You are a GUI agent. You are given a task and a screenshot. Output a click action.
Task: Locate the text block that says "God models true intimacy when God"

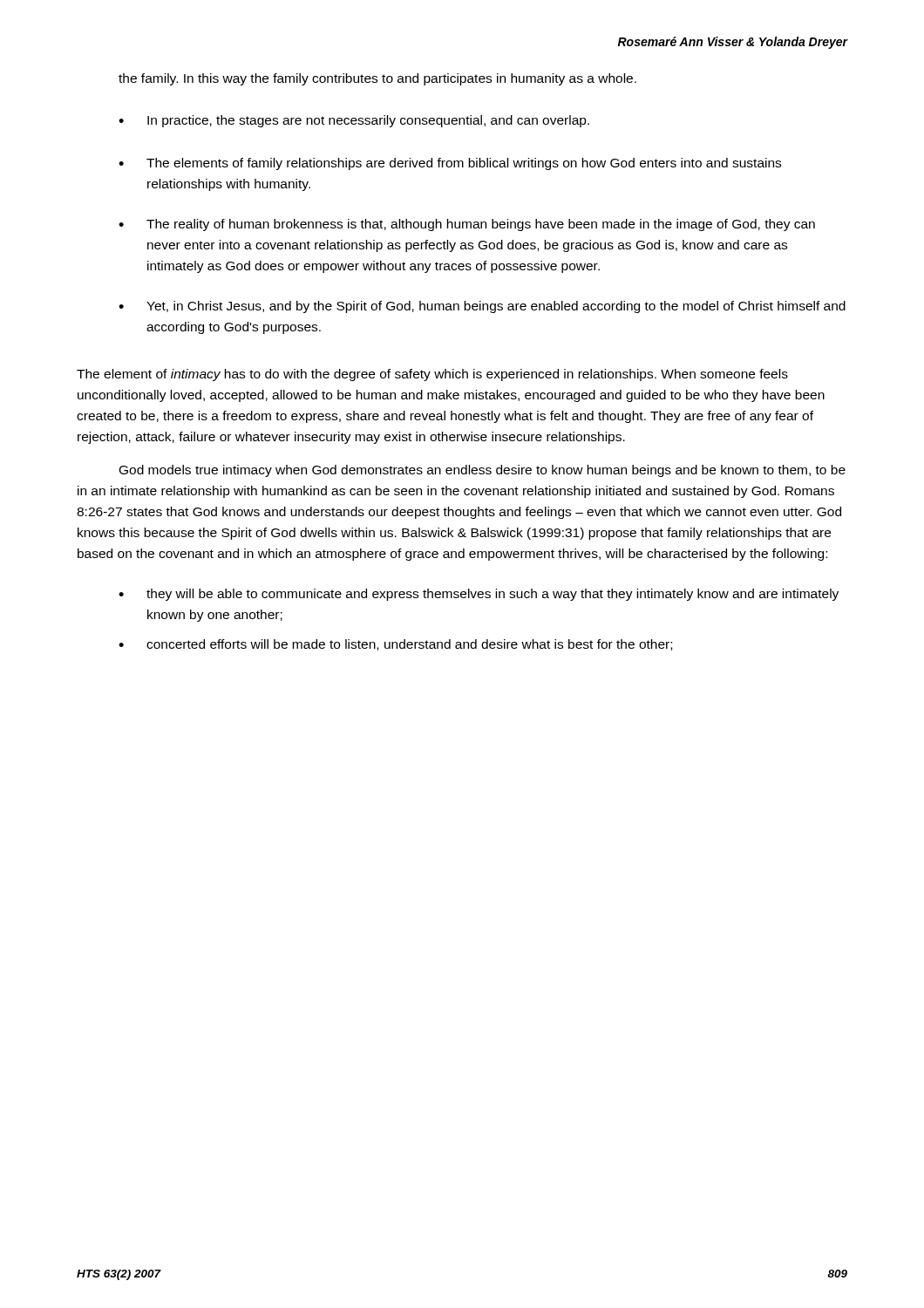tap(461, 511)
